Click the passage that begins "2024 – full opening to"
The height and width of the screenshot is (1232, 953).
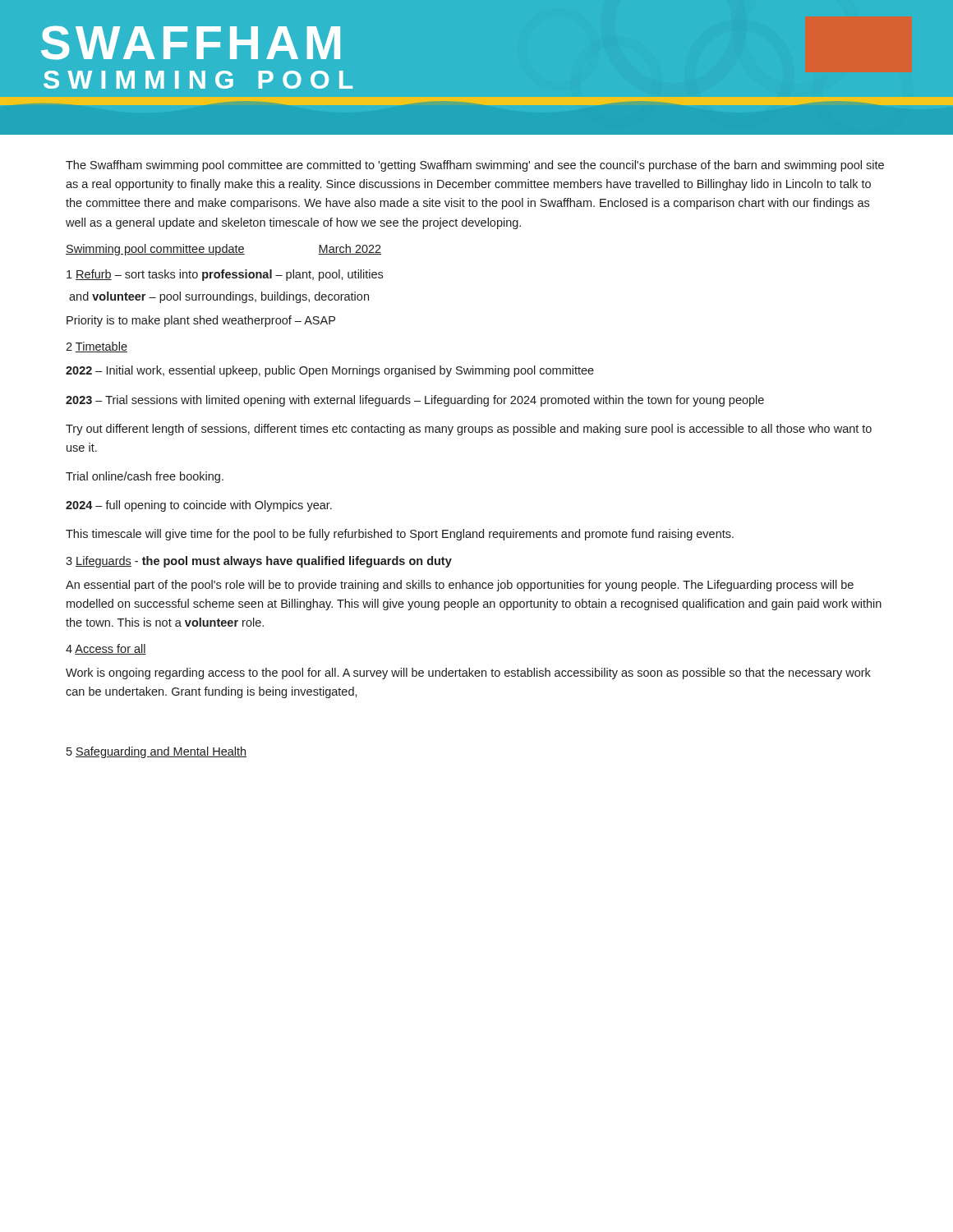(x=199, y=506)
